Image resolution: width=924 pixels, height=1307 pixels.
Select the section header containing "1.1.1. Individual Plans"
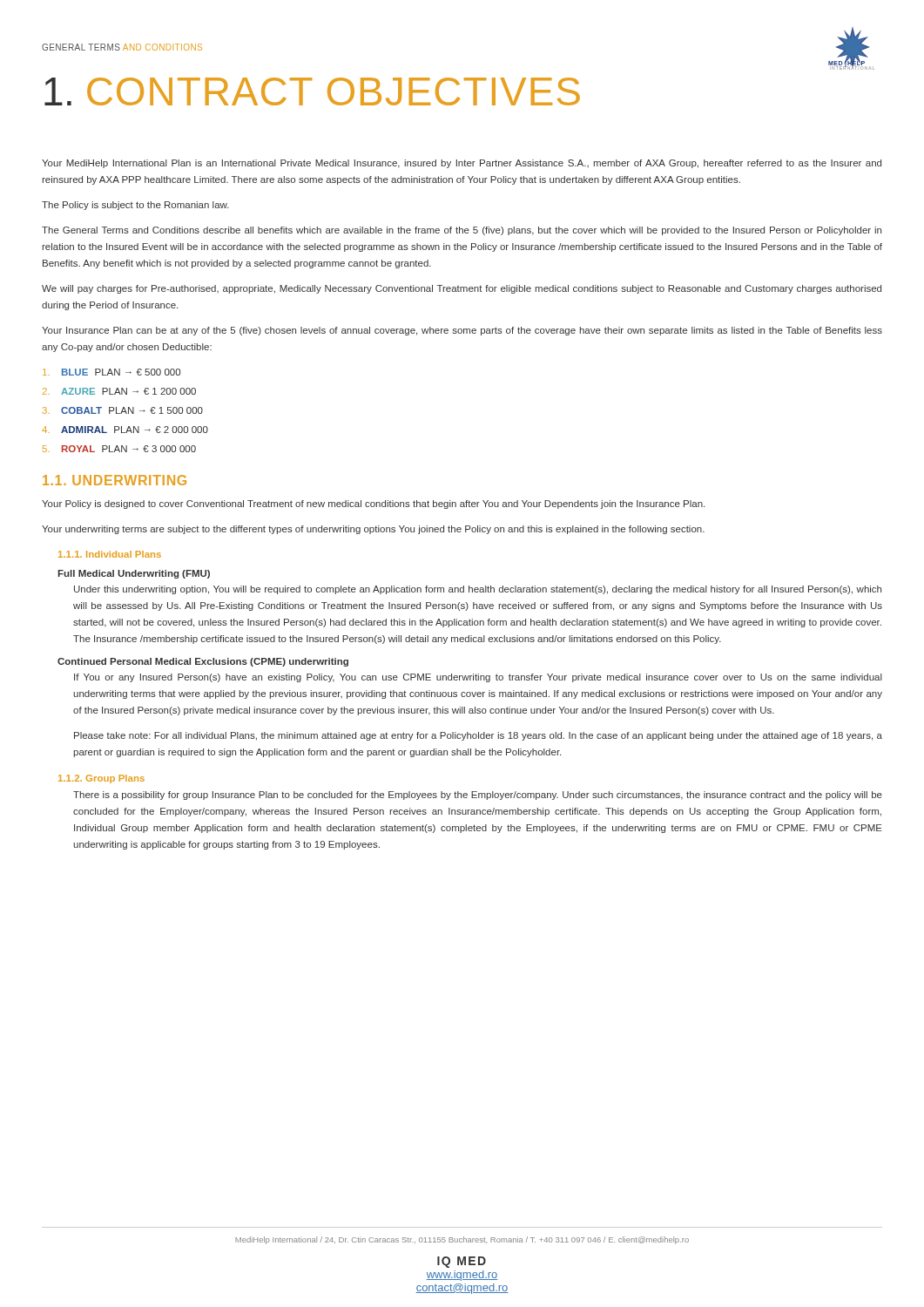109,555
